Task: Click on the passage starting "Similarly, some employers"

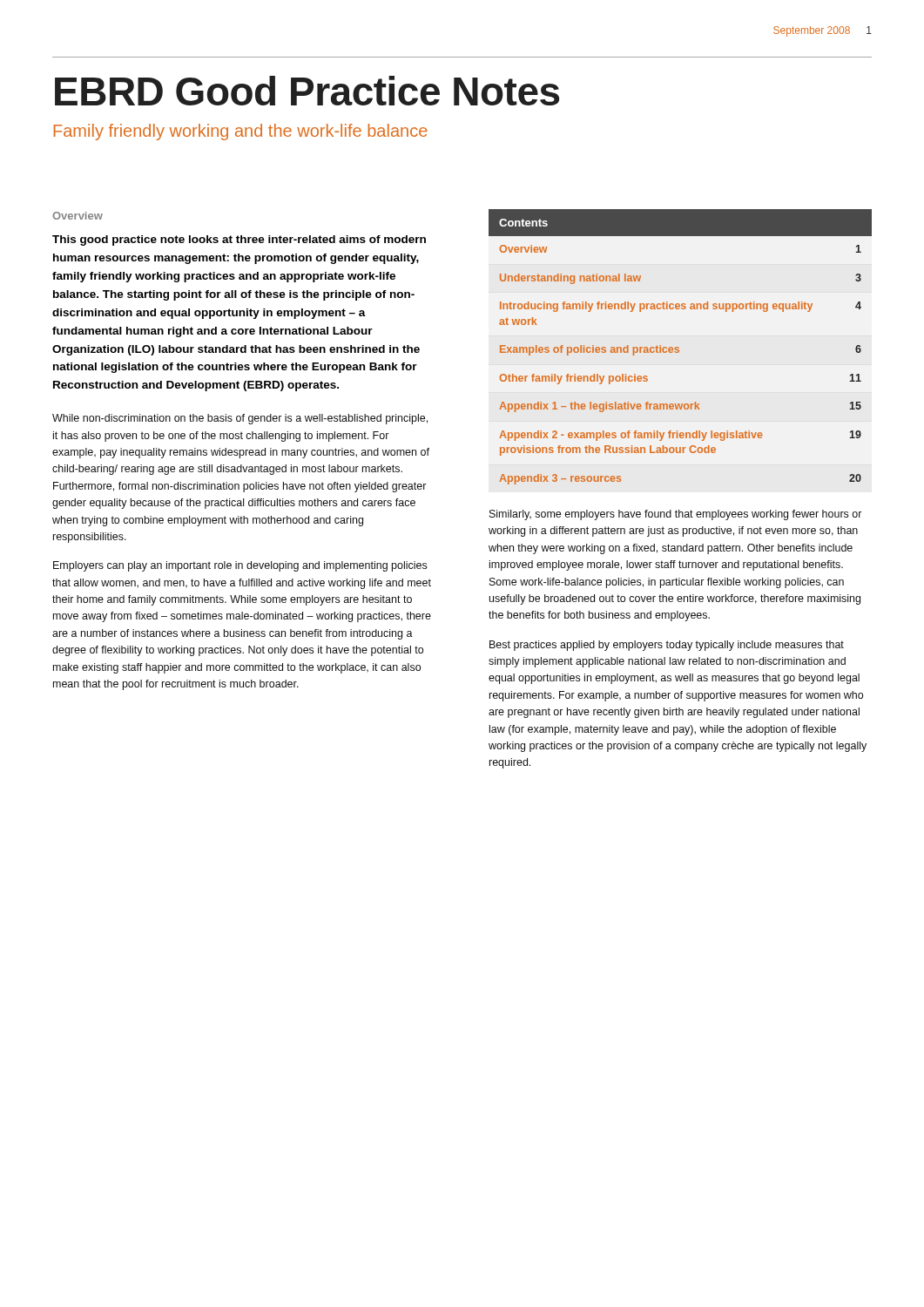Action: click(675, 565)
